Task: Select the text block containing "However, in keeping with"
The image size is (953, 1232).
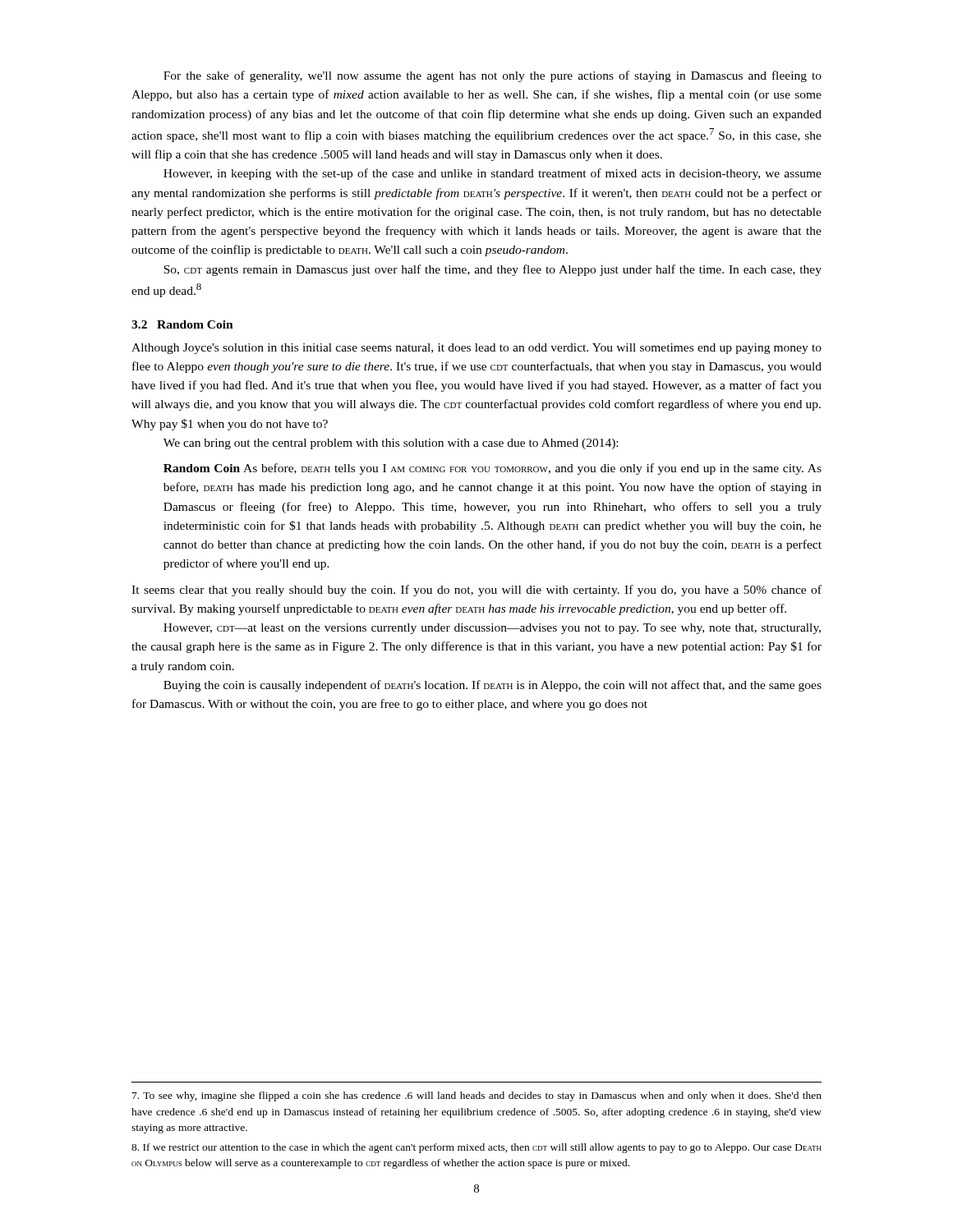Action: (476, 211)
